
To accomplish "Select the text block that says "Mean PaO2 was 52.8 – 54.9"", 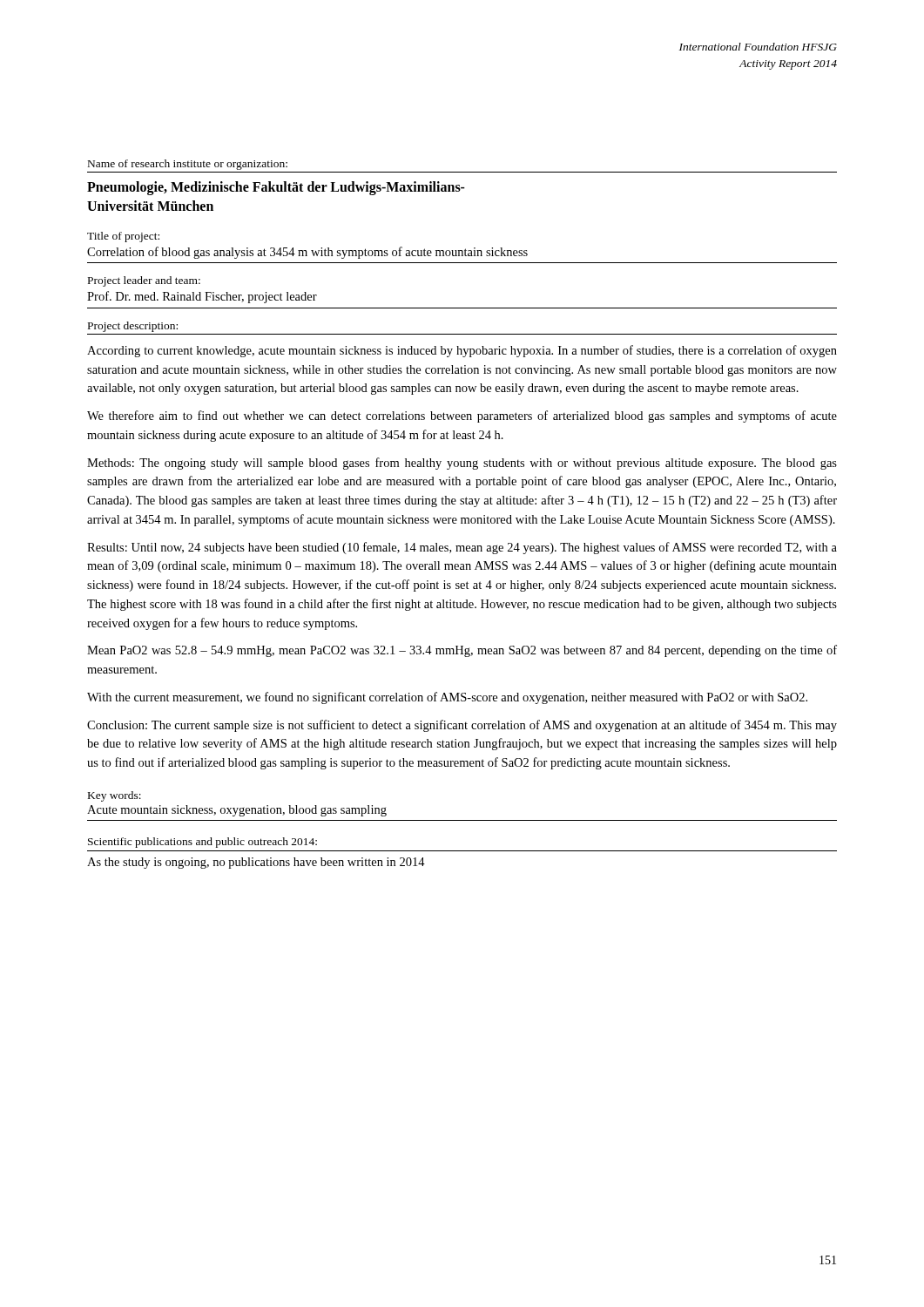I will pyautogui.click(x=462, y=660).
